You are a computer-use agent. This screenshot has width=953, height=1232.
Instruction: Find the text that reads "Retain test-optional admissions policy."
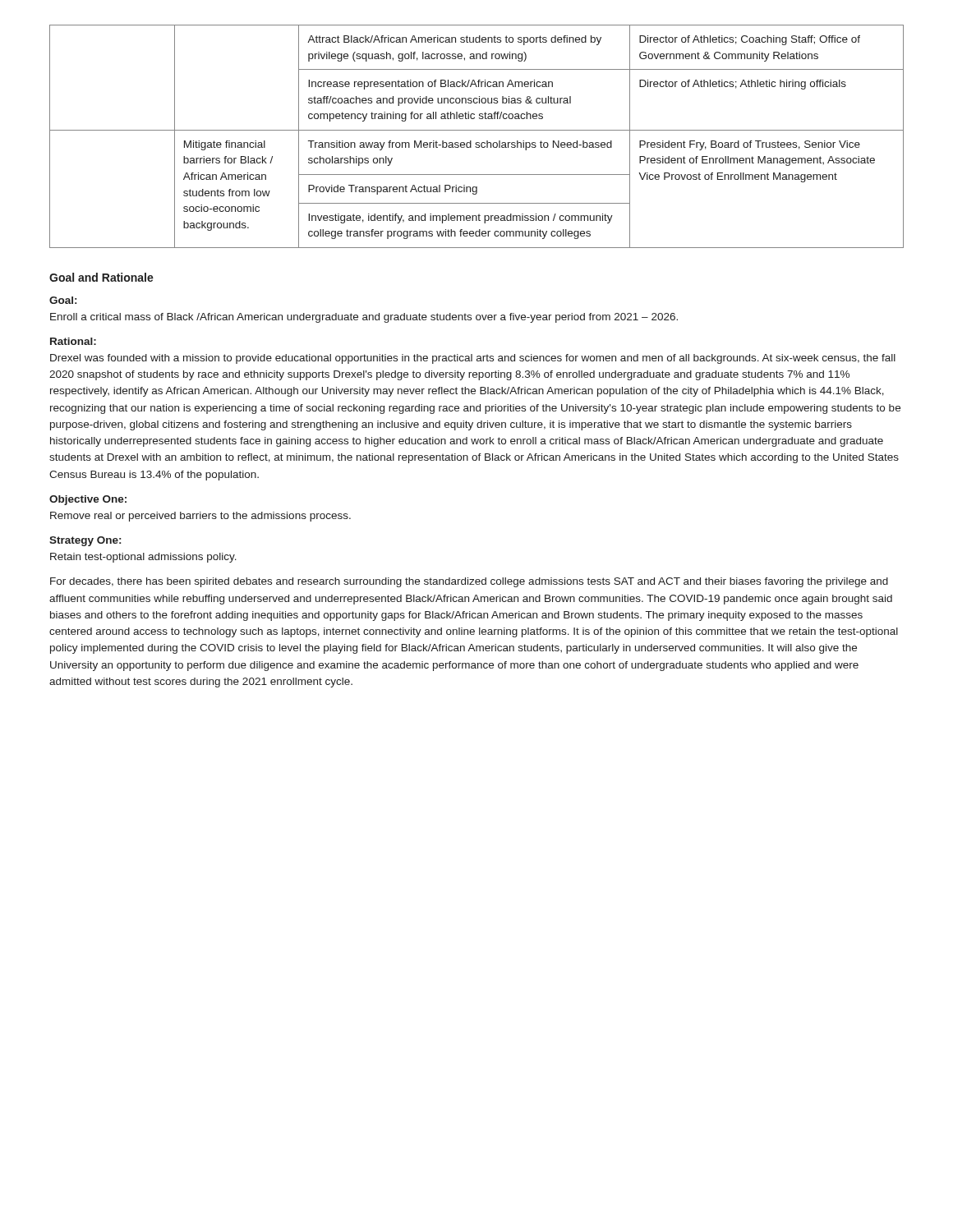[143, 557]
